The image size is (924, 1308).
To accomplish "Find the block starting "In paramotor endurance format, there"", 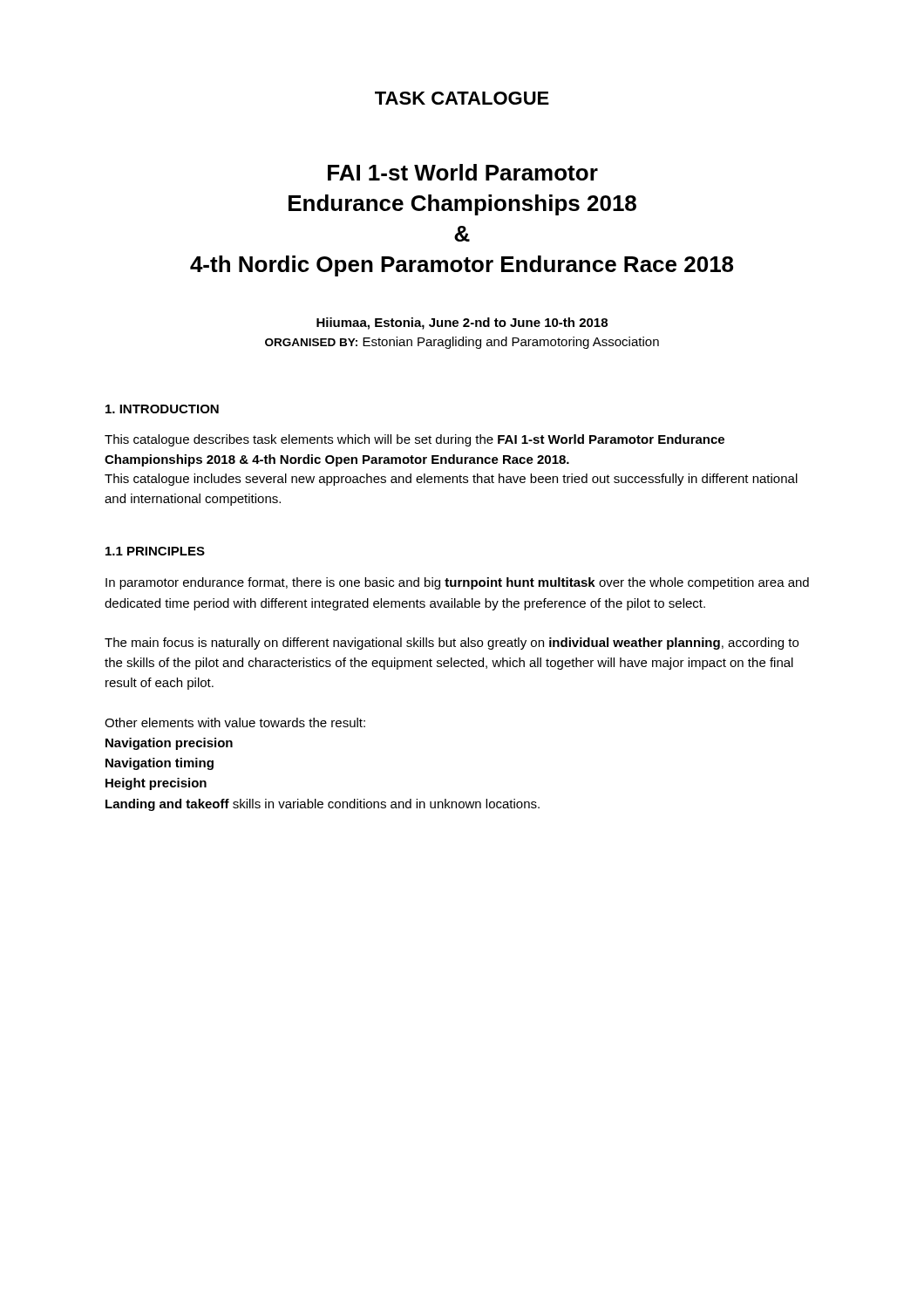I will coord(457,593).
